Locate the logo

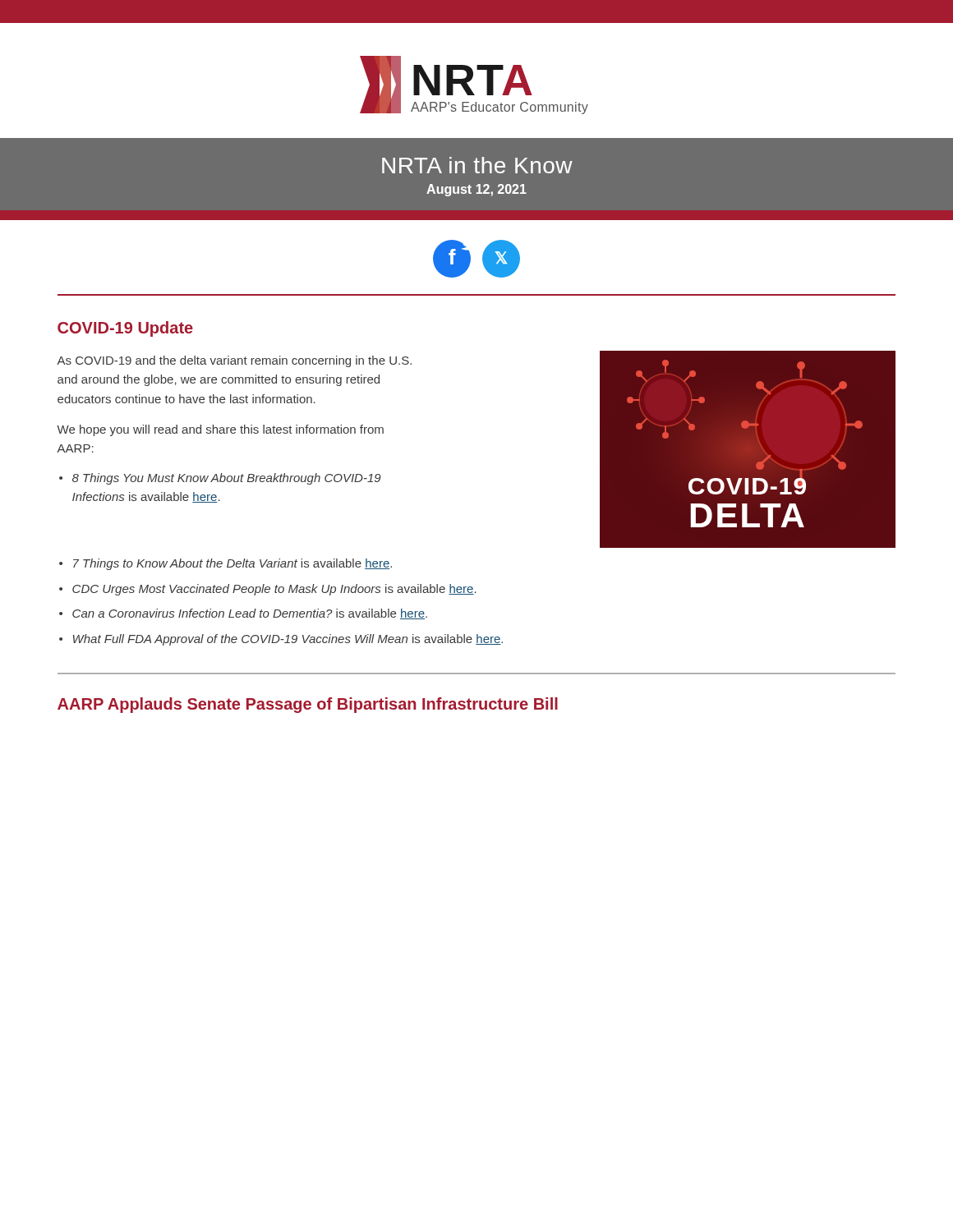(476, 81)
